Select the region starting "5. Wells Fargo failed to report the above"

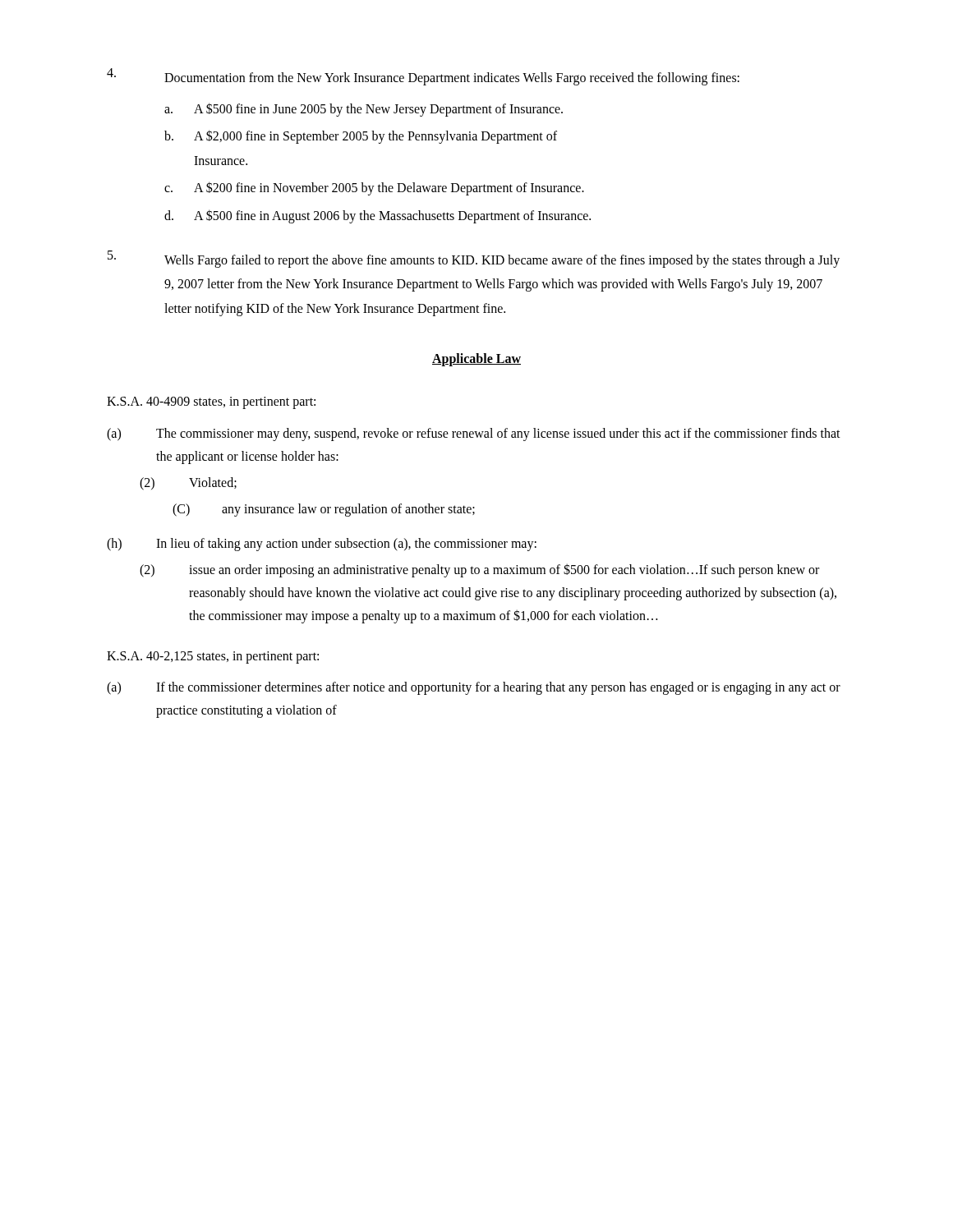click(x=476, y=284)
